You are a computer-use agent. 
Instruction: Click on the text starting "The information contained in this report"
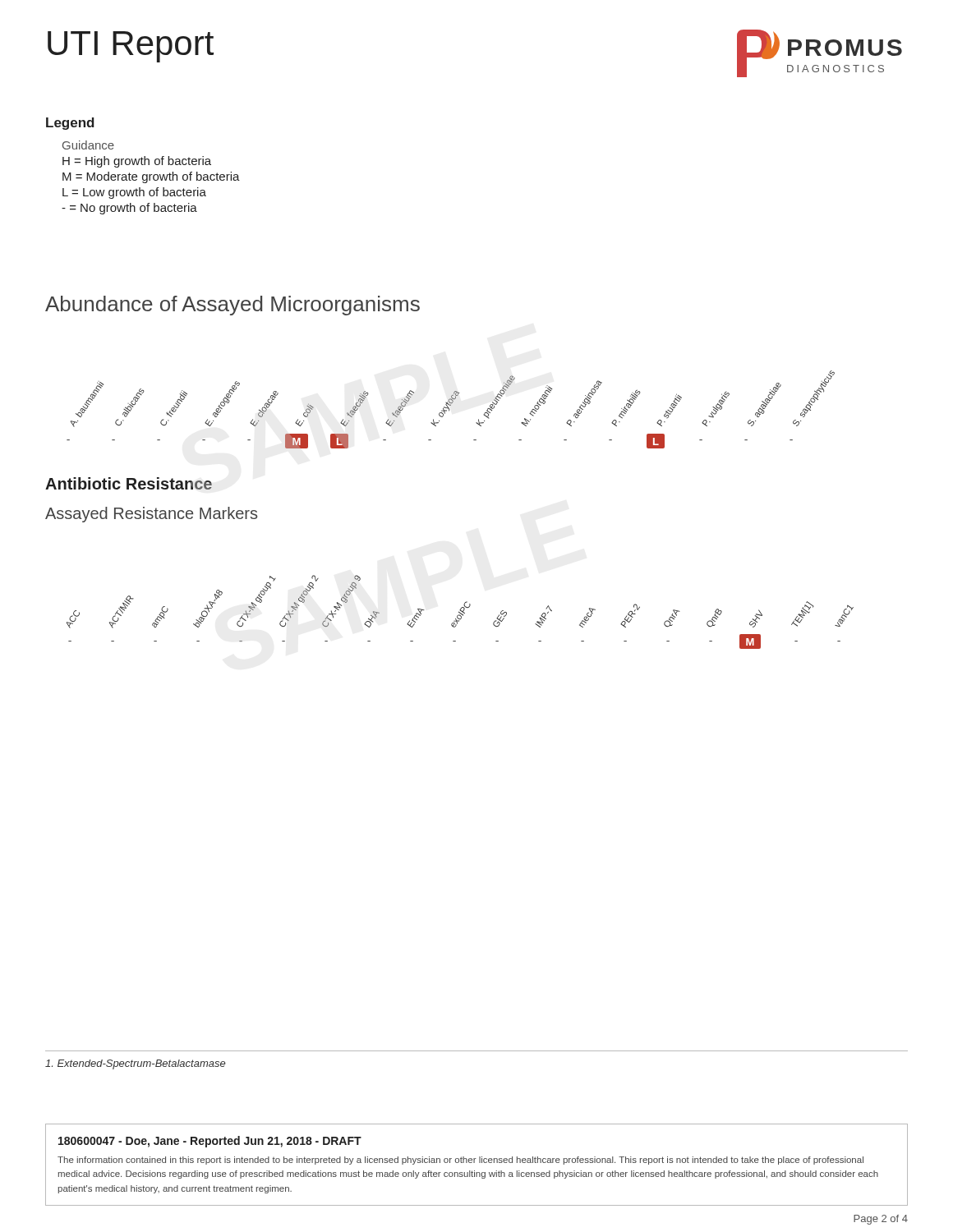468,1174
